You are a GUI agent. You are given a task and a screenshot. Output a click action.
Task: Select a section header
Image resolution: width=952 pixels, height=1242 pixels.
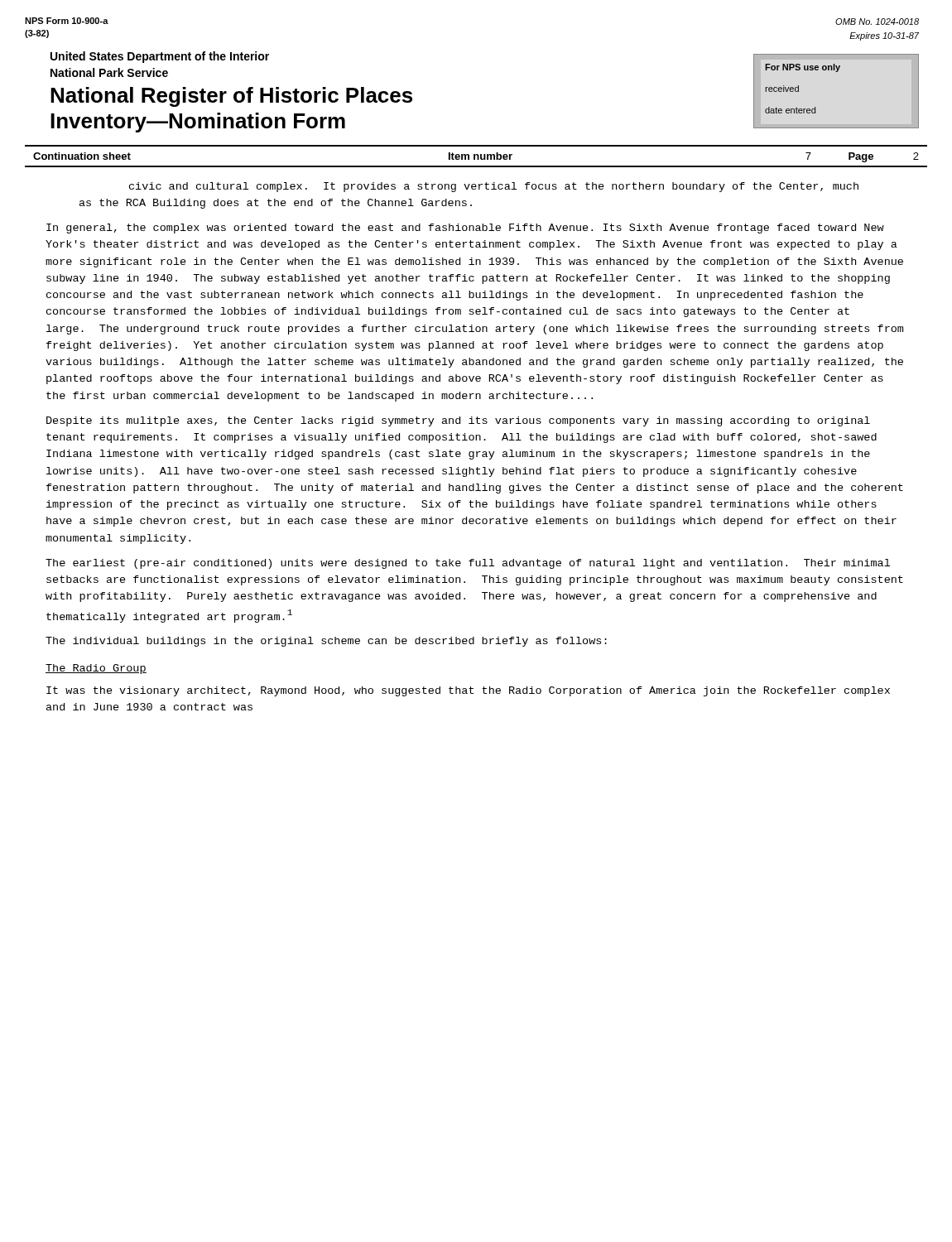[x=96, y=668]
